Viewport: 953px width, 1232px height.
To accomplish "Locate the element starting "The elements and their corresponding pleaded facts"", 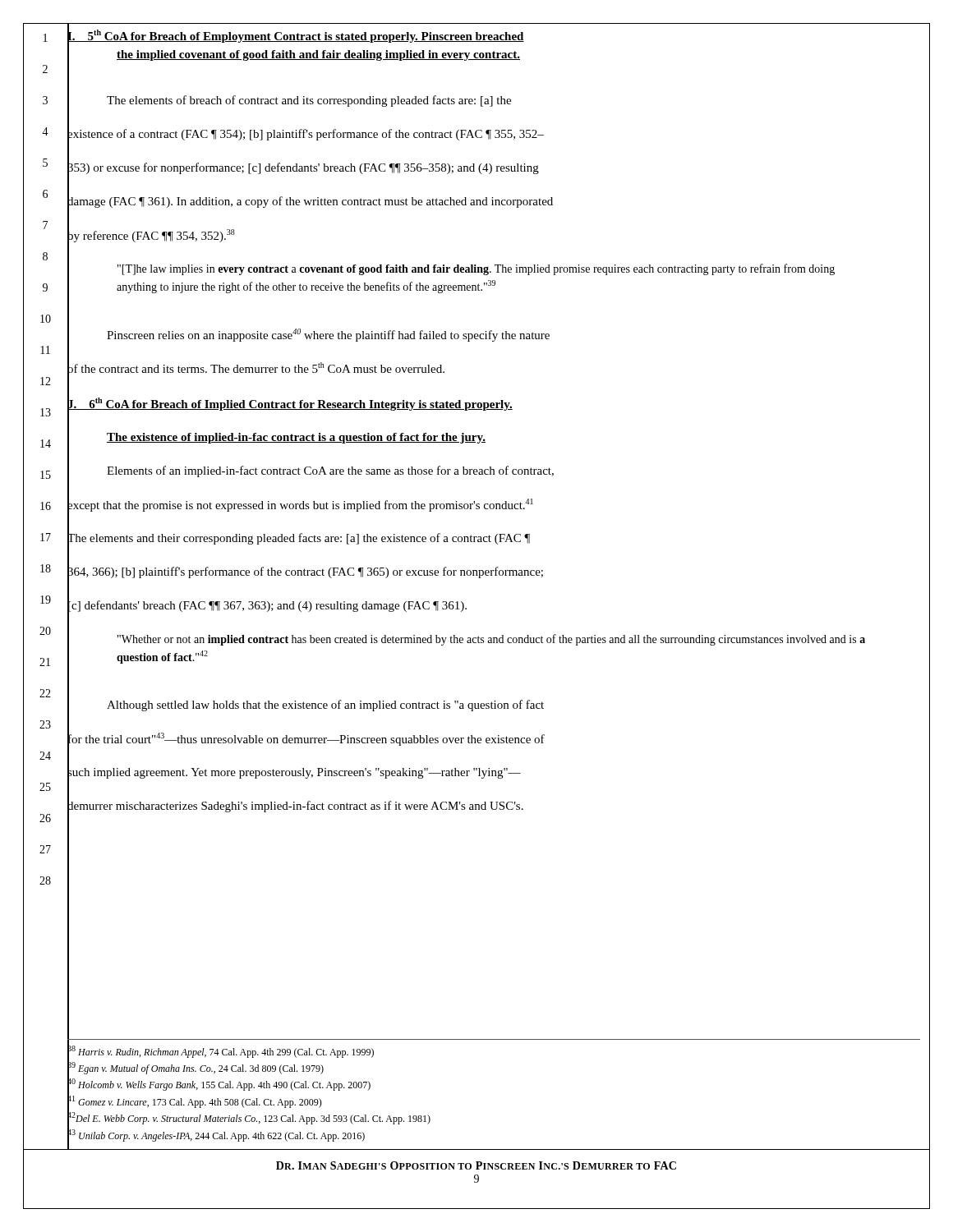I will pos(494,539).
